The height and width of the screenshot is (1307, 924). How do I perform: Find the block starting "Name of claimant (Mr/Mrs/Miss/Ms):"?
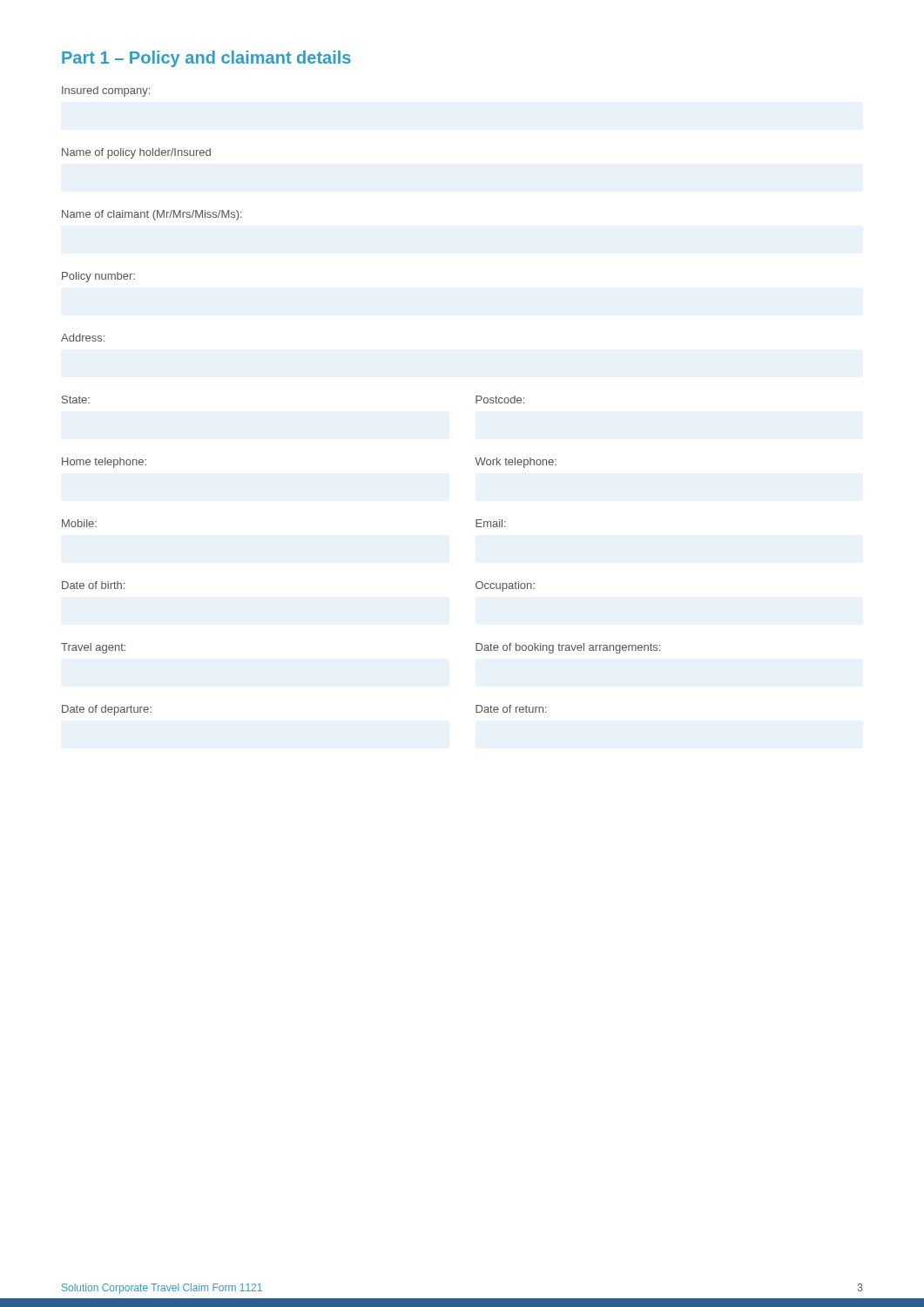[152, 214]
